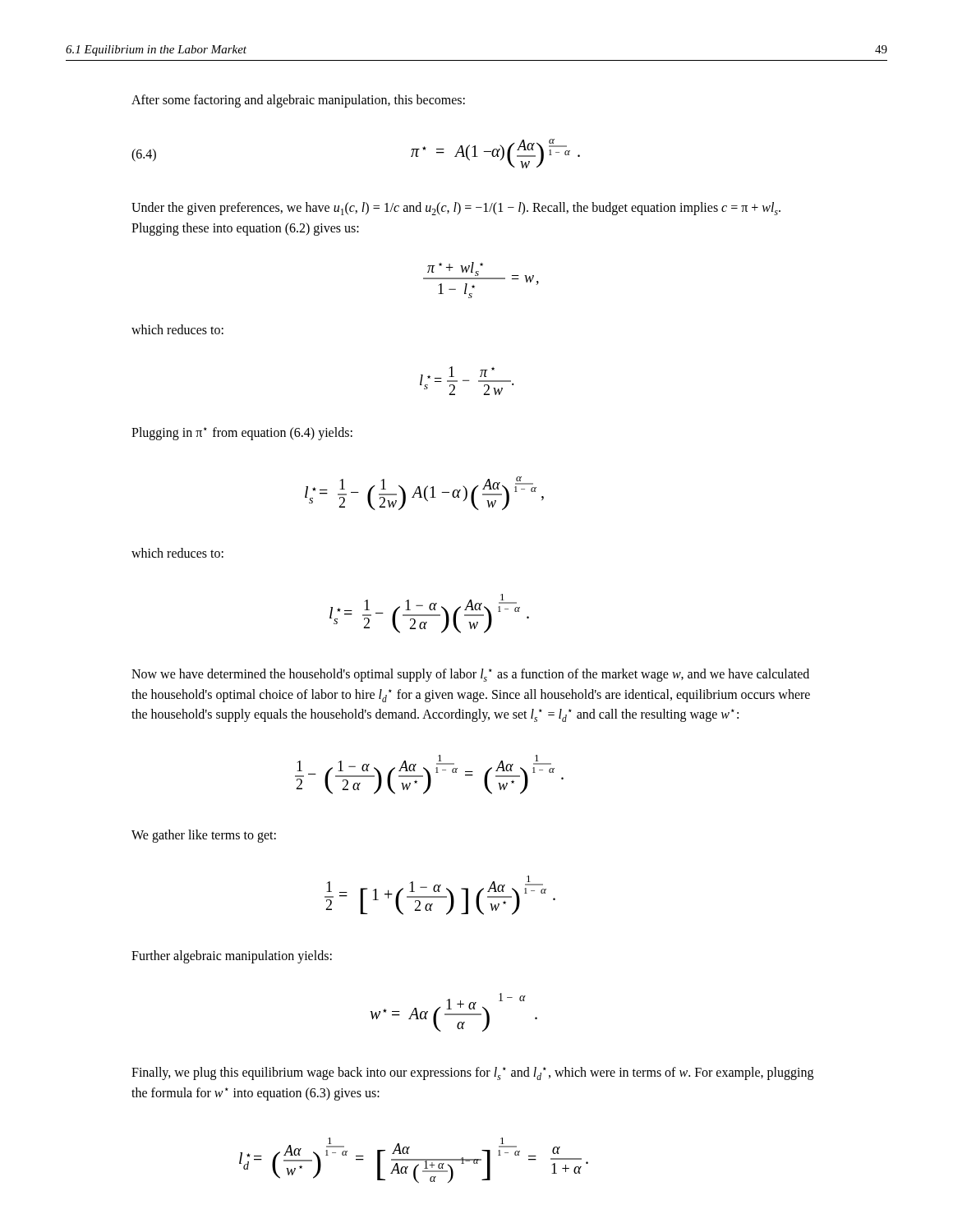
Task: Point to the block starting "Plugging in π⋆ from"
Action: (242, 434)
